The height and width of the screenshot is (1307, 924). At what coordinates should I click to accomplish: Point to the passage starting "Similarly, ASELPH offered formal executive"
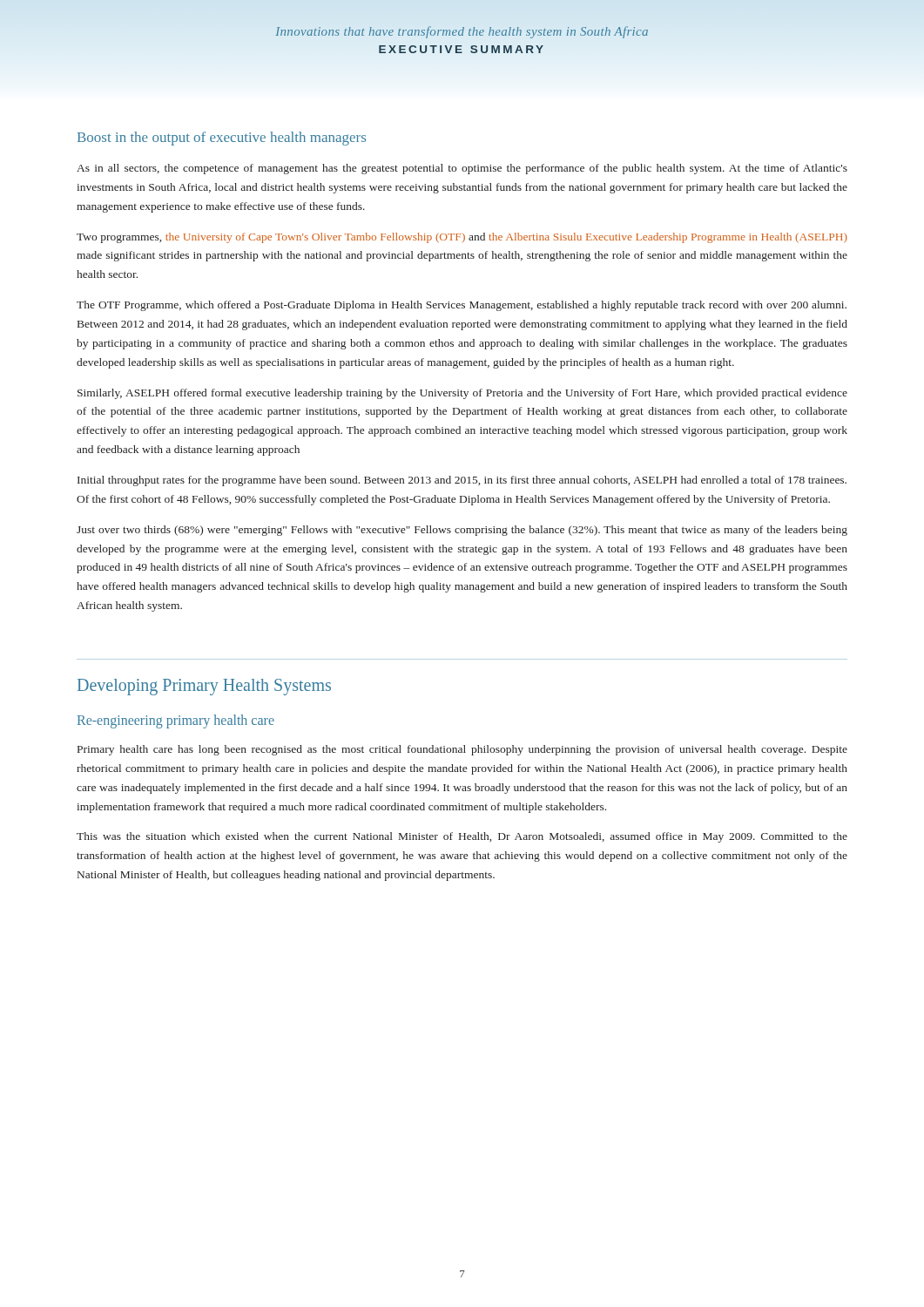pyautogui.click(x=462, y=421)
